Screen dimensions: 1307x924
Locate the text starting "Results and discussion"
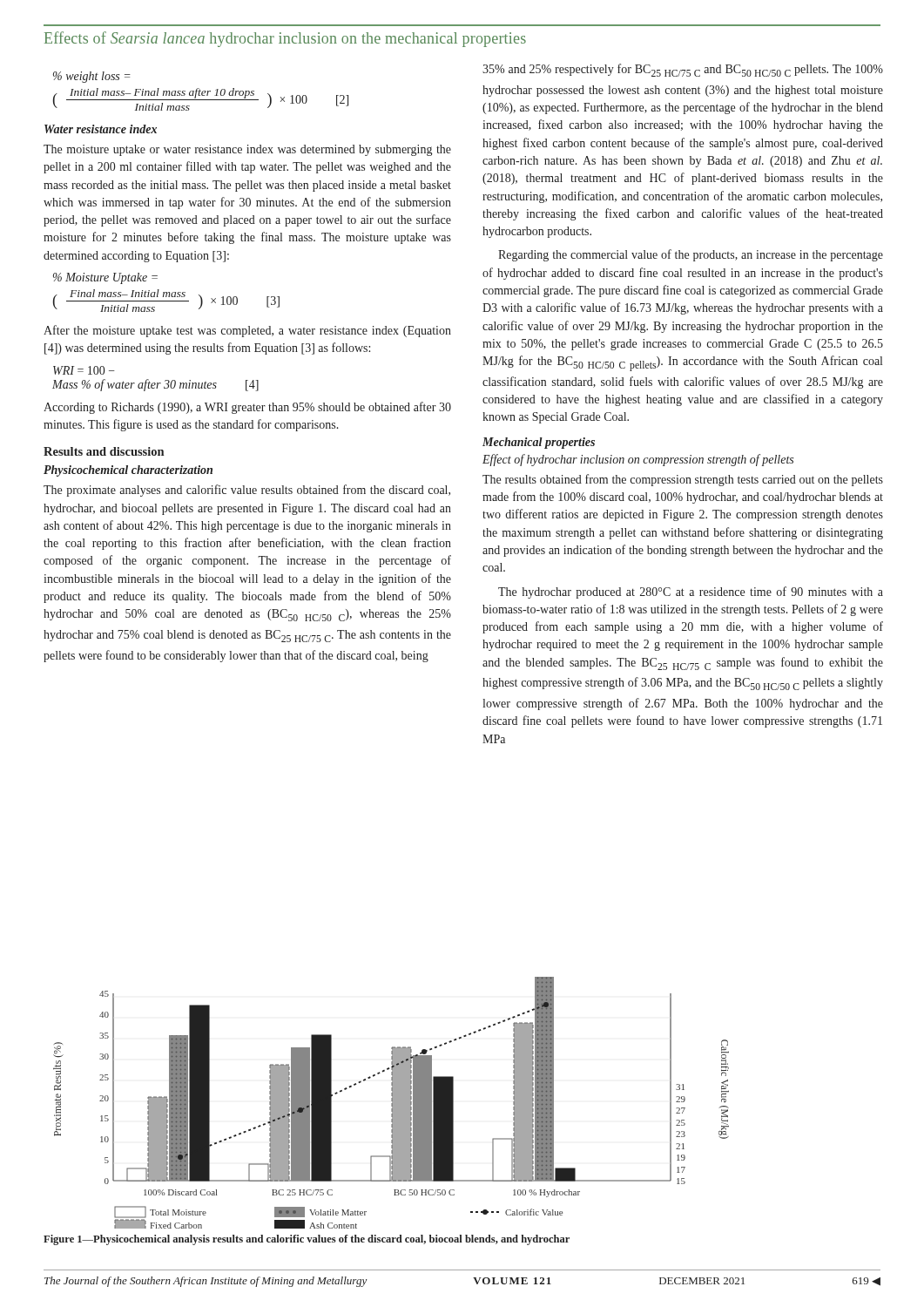click(x=104, y=452)
